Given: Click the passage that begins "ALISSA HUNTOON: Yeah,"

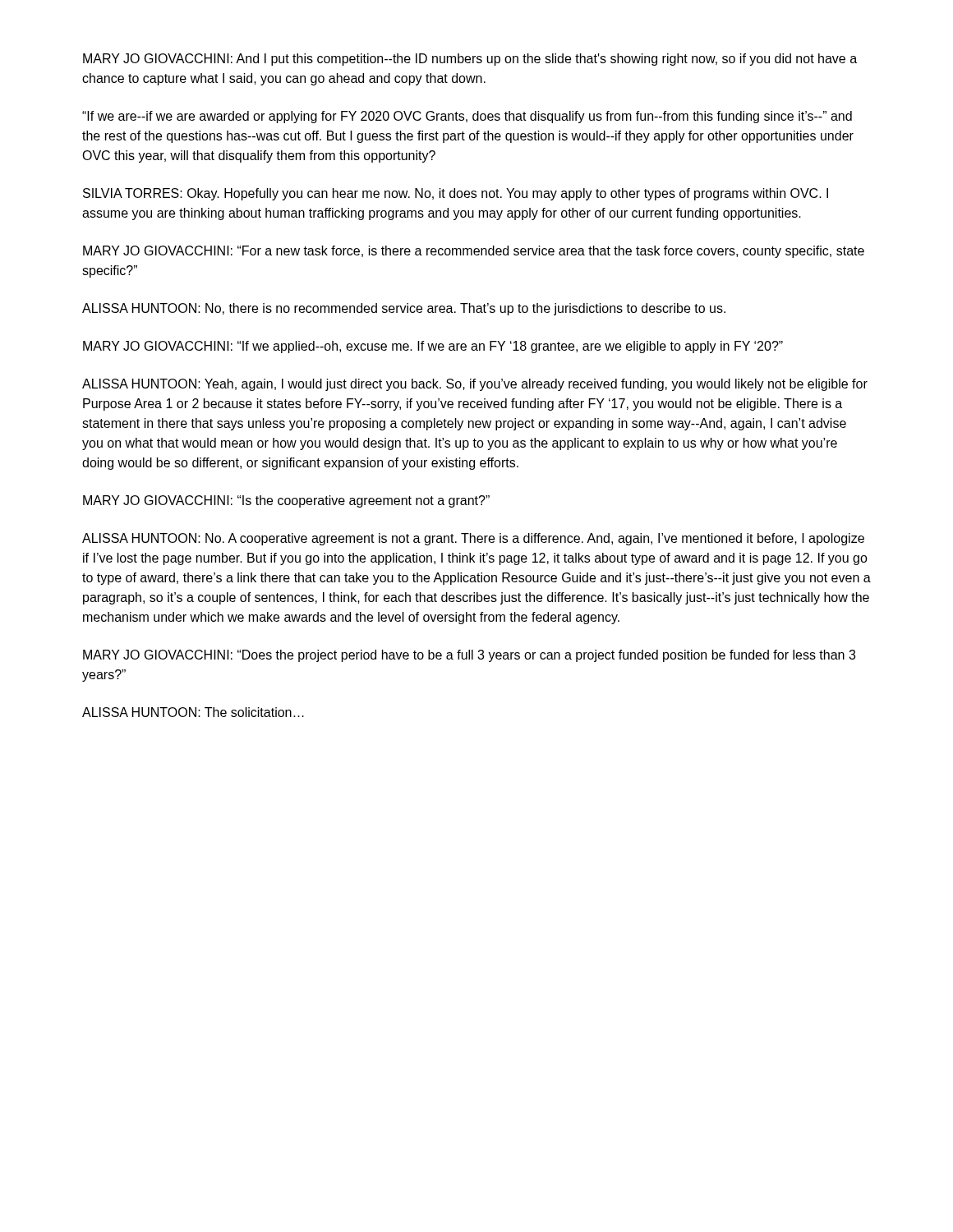Looking at the screenshot, I should pos(475,423).
